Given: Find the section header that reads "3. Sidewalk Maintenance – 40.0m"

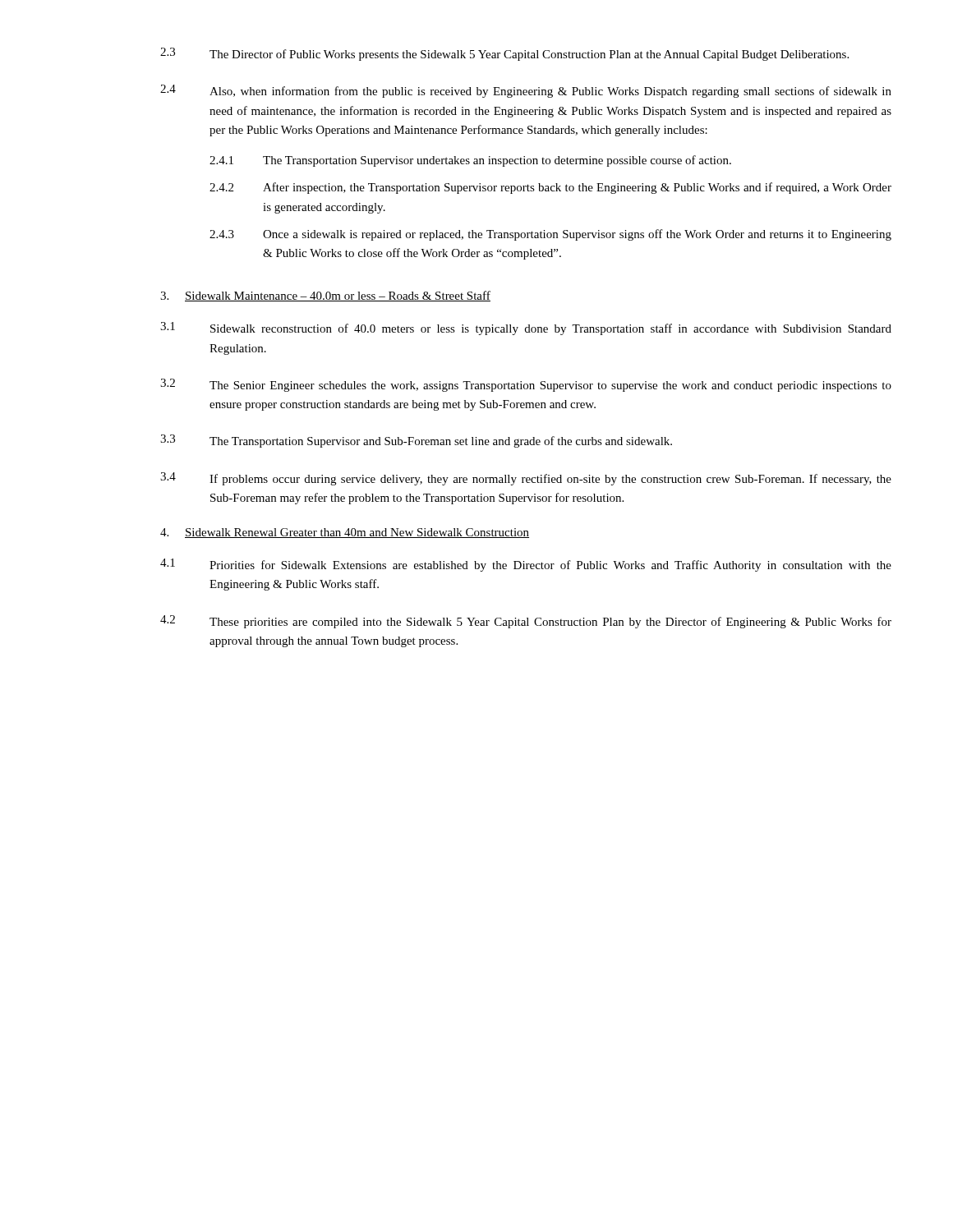Looking at the screenshot, I should point(325,296).
